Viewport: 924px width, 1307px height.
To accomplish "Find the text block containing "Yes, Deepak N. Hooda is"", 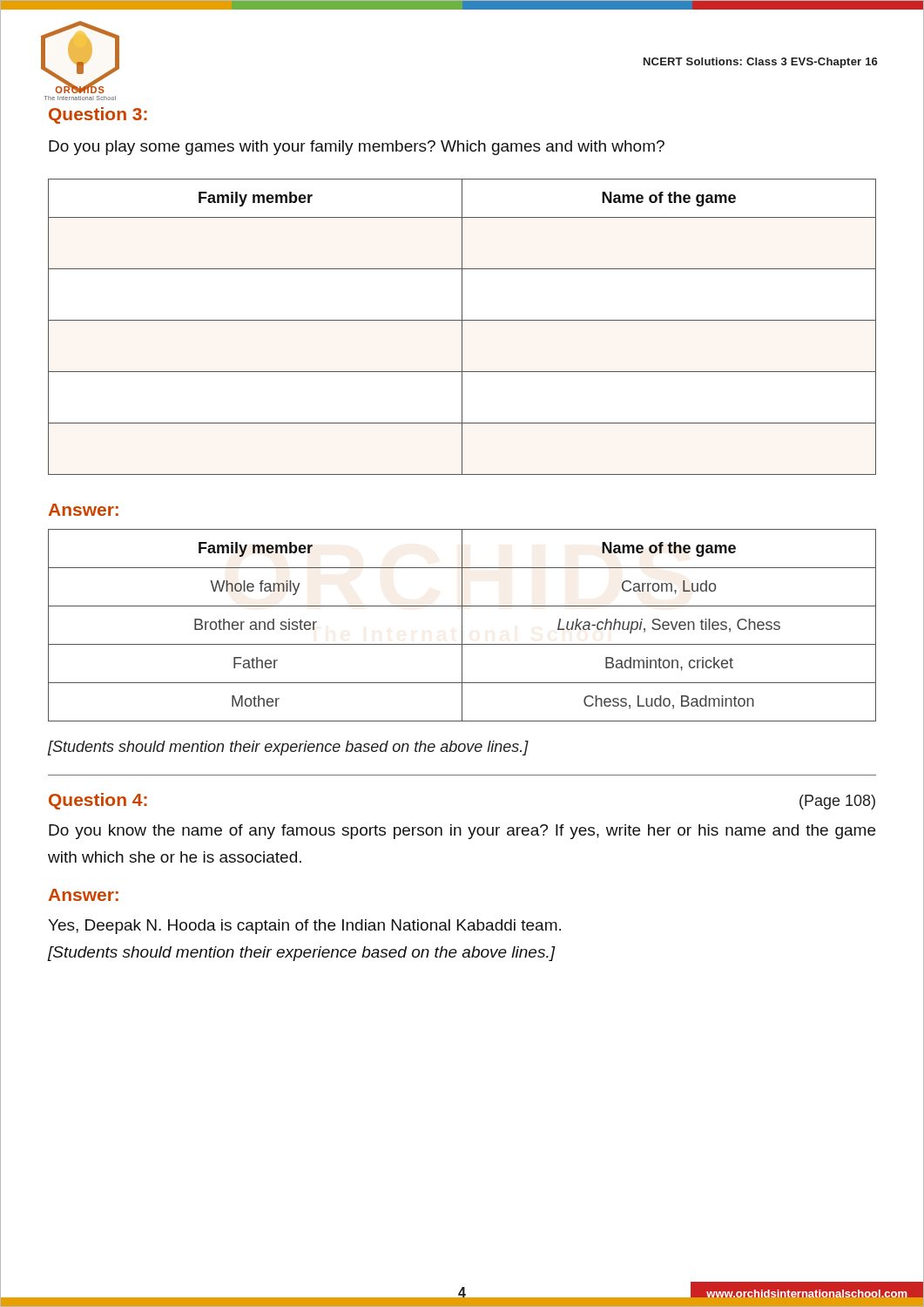I will tap(305, 938).
